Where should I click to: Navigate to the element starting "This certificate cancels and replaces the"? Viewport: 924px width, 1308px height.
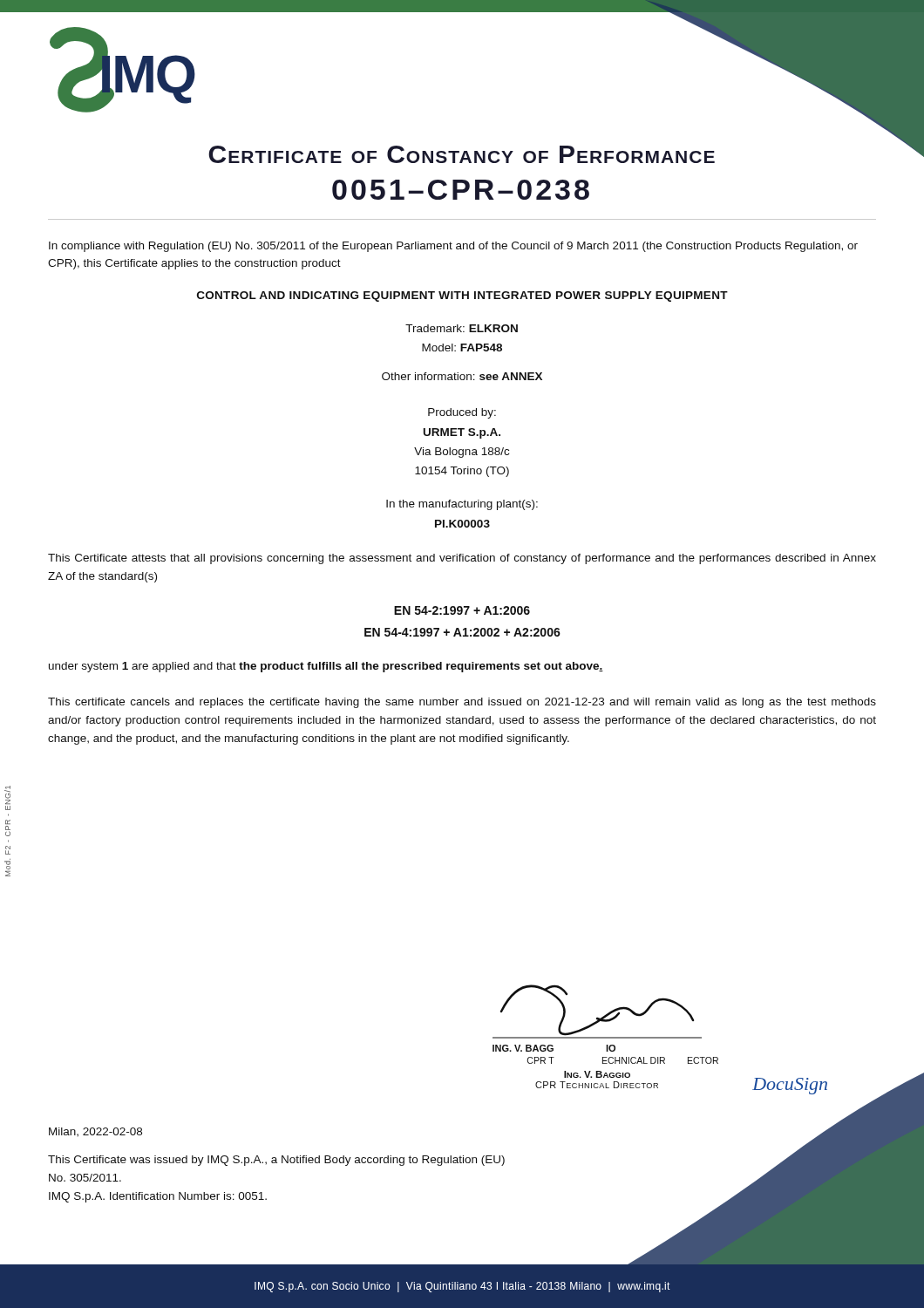tap(462, 720)
